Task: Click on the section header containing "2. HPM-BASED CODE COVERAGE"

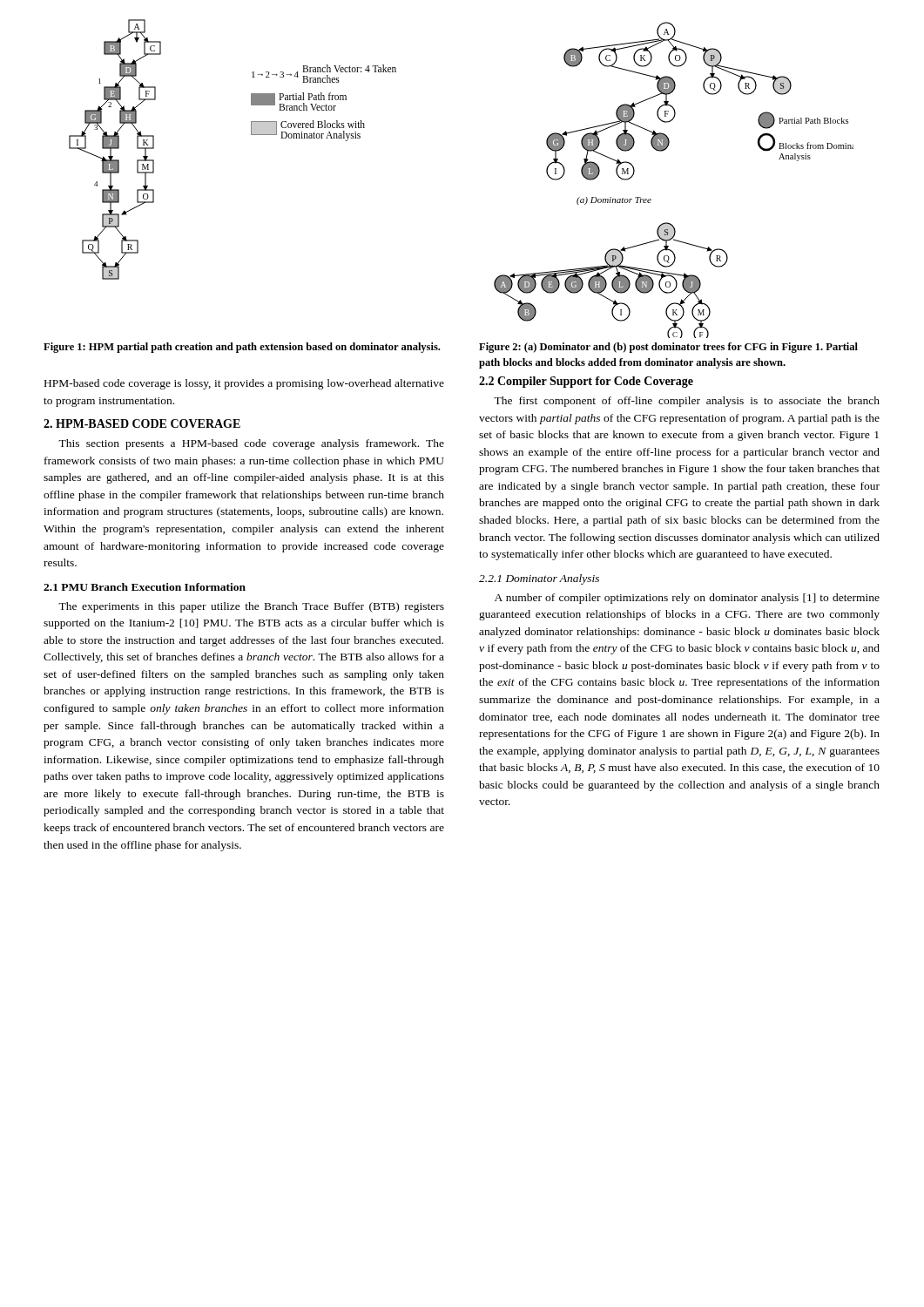Action: pyautogui.click(x=142, y=424)
